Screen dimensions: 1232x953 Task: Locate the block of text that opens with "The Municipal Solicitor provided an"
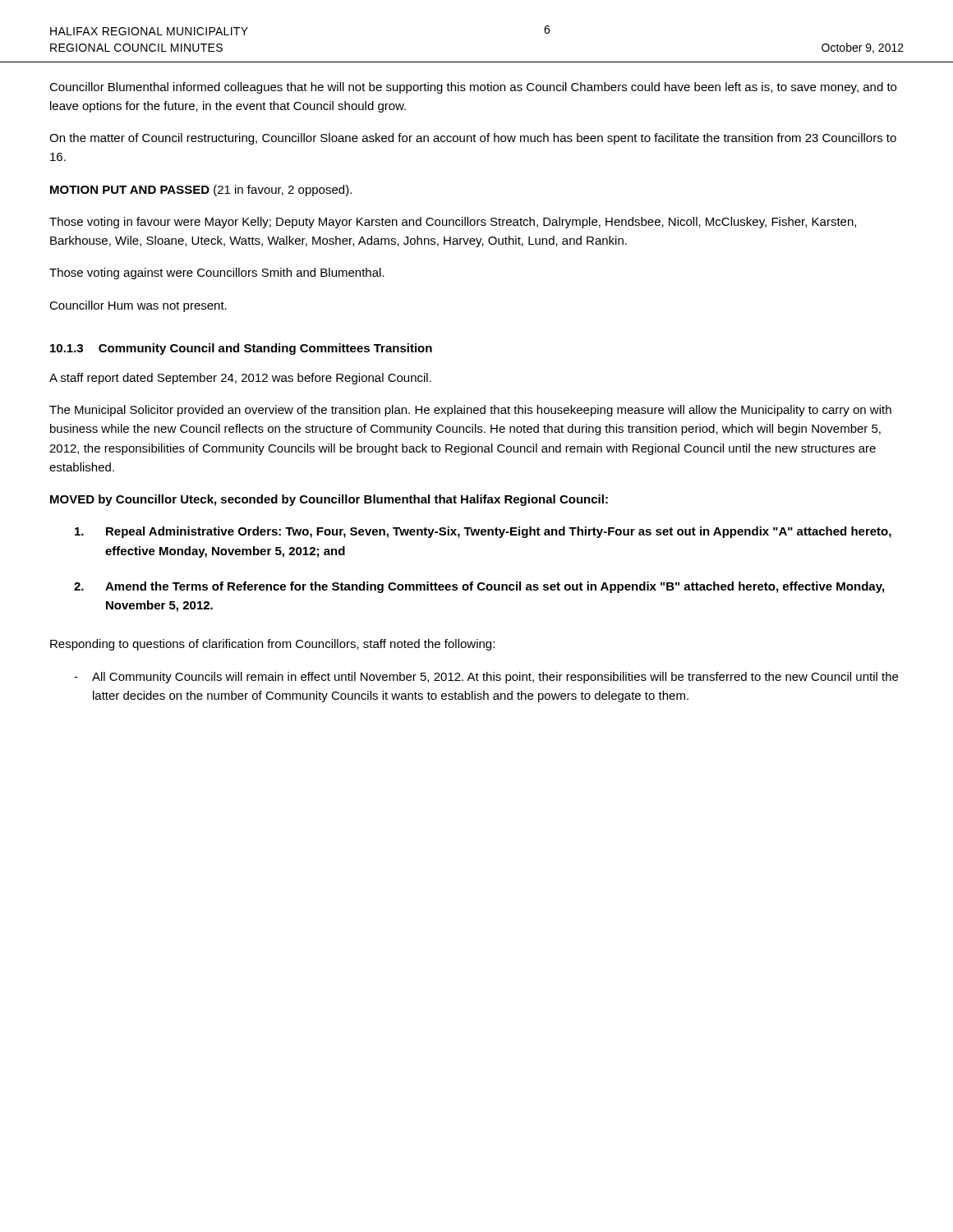(471, 438)
